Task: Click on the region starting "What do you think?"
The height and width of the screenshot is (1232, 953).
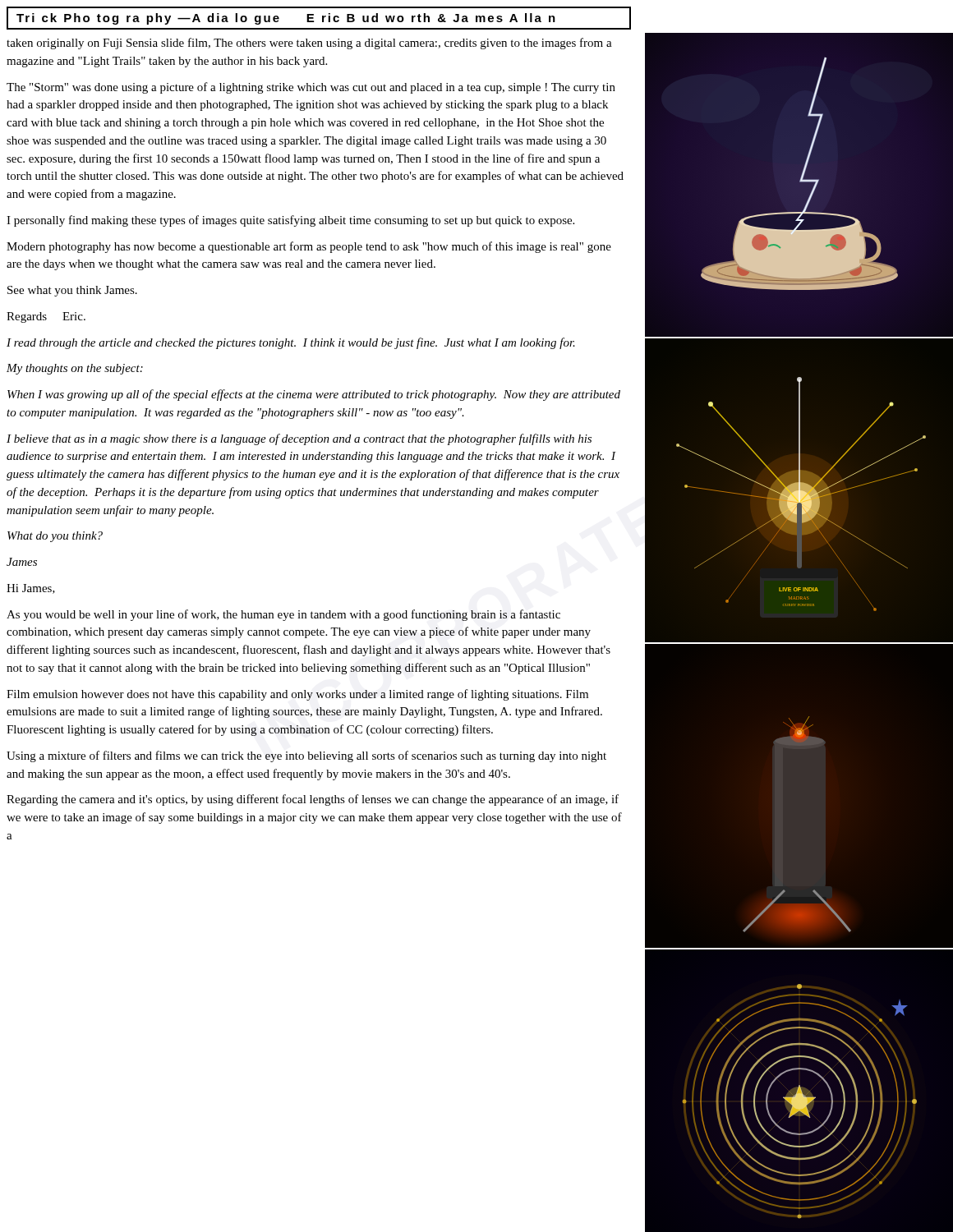Action: tap(55, 536)
